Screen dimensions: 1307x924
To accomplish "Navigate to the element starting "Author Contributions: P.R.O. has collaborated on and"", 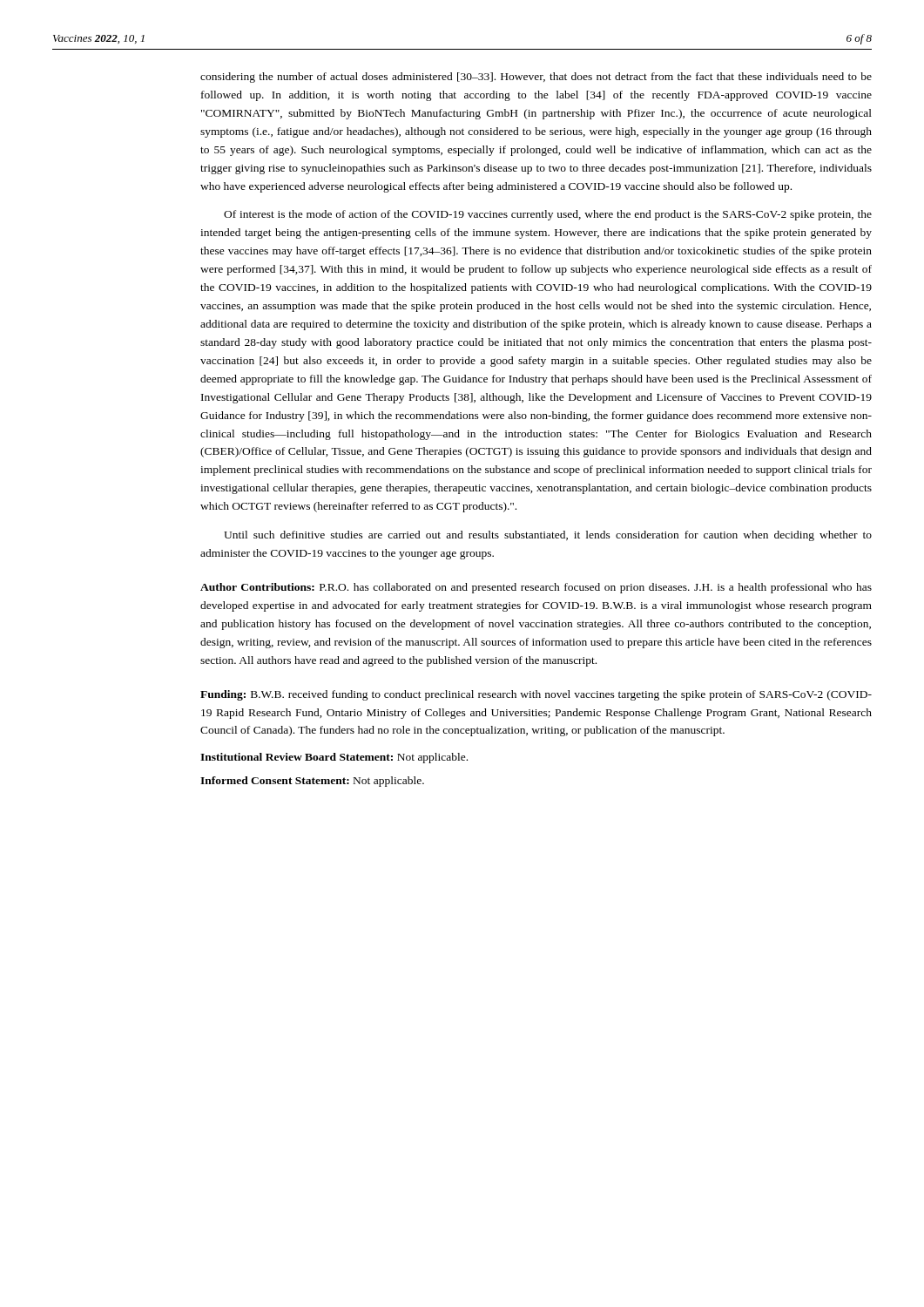I will [x=536, y=624].
